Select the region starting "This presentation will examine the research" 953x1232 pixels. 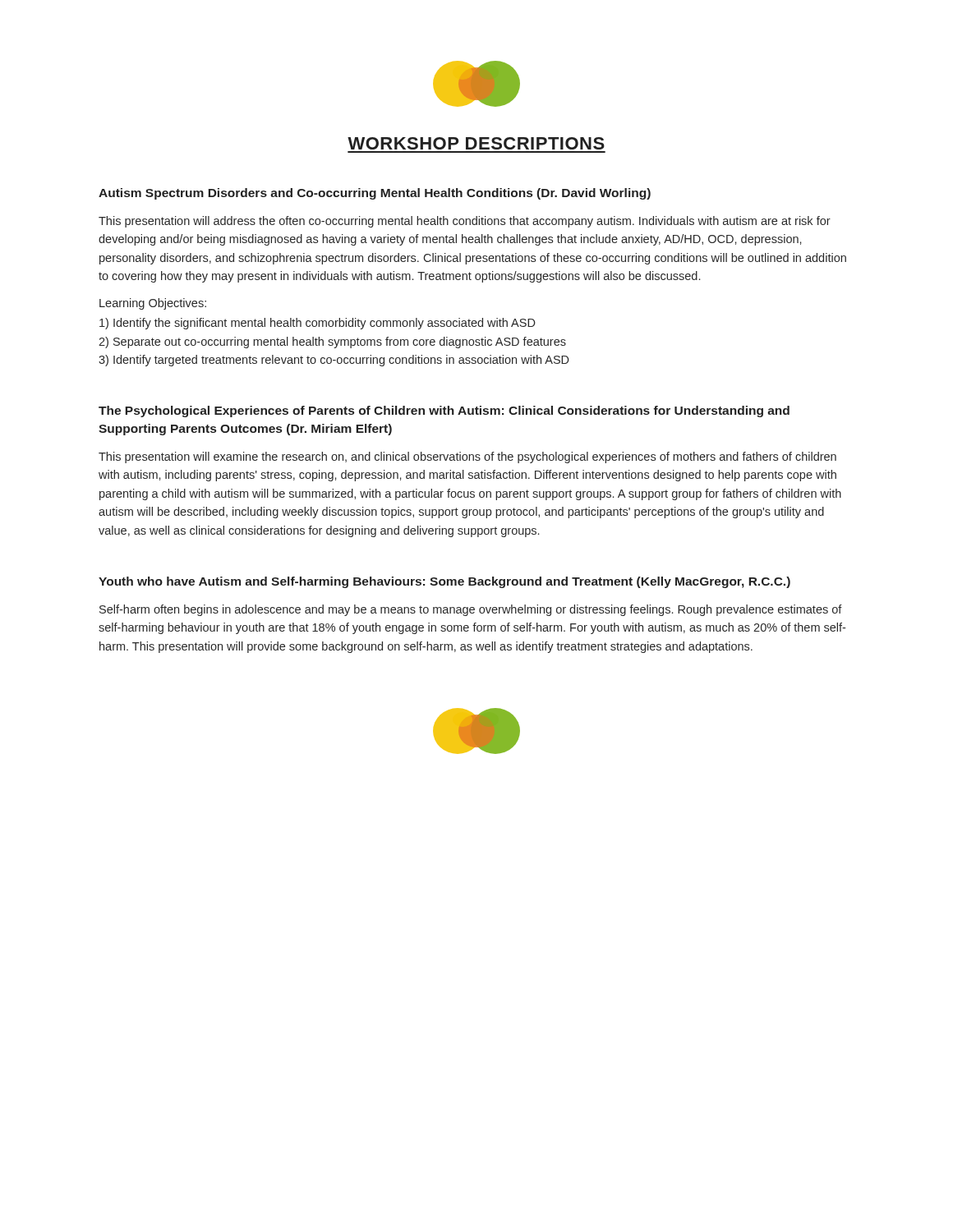470,493
